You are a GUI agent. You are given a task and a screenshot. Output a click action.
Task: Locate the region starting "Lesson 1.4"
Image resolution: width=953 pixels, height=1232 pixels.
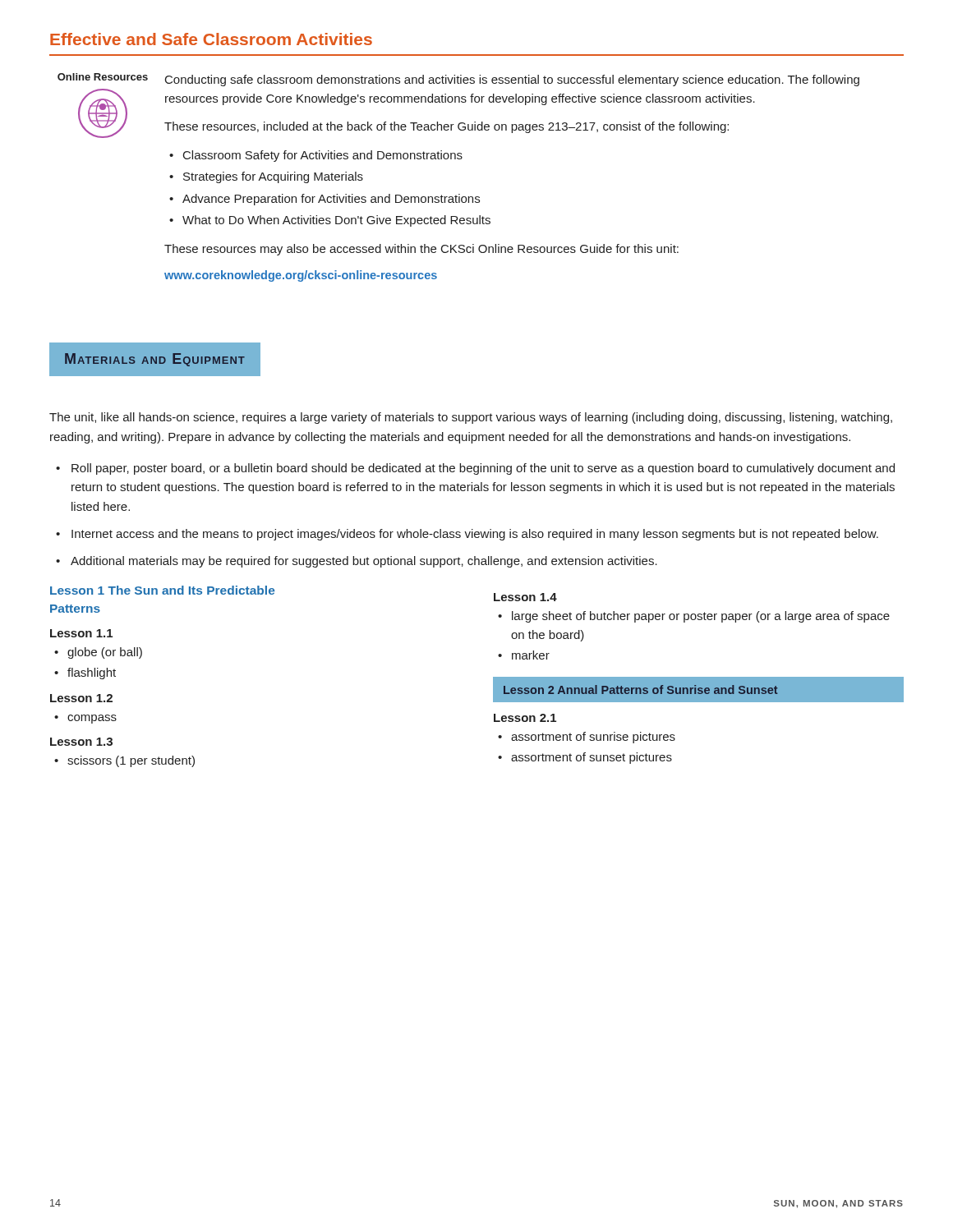(525, 597)
